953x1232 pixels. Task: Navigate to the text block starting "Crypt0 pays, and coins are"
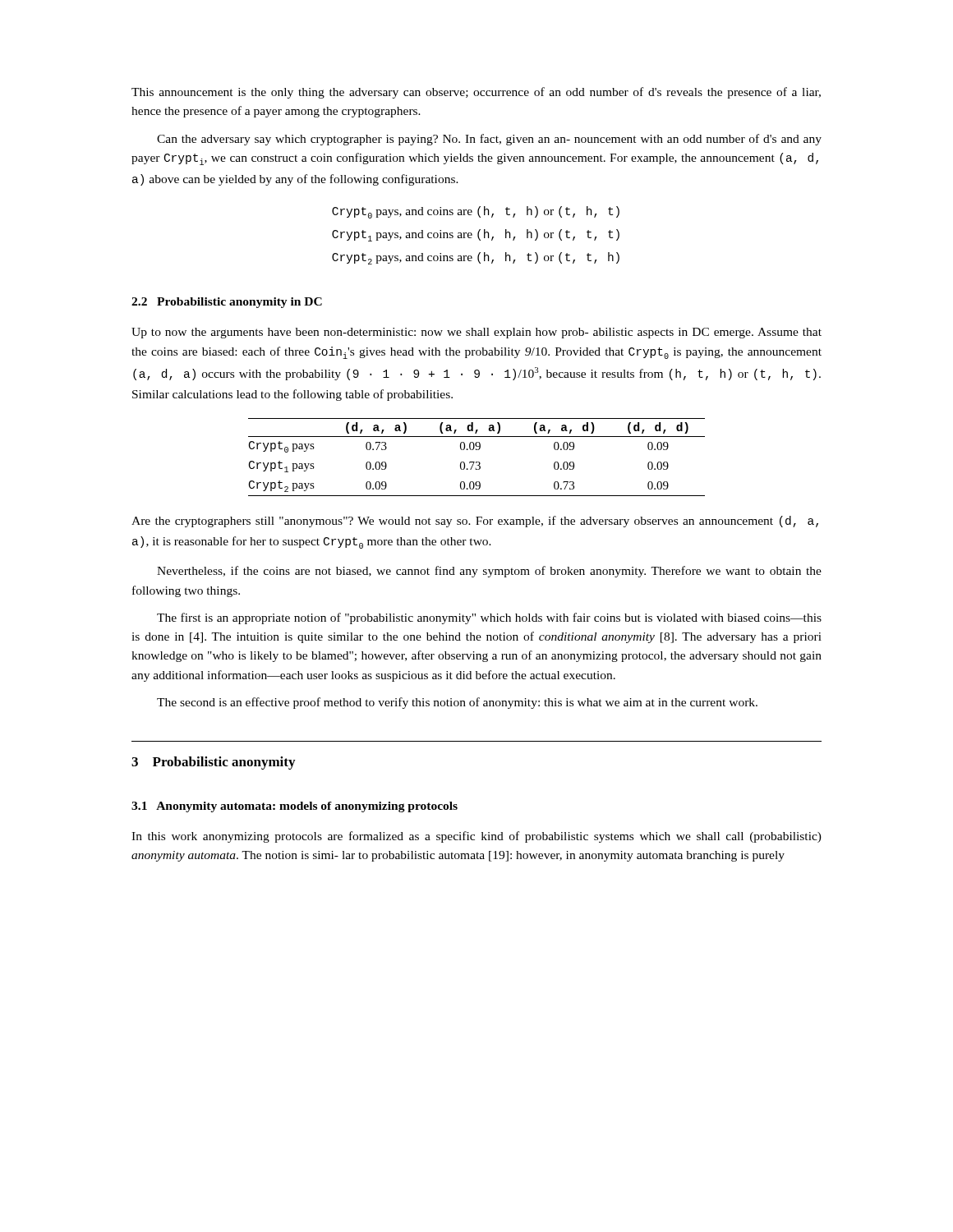pos(476,212)
